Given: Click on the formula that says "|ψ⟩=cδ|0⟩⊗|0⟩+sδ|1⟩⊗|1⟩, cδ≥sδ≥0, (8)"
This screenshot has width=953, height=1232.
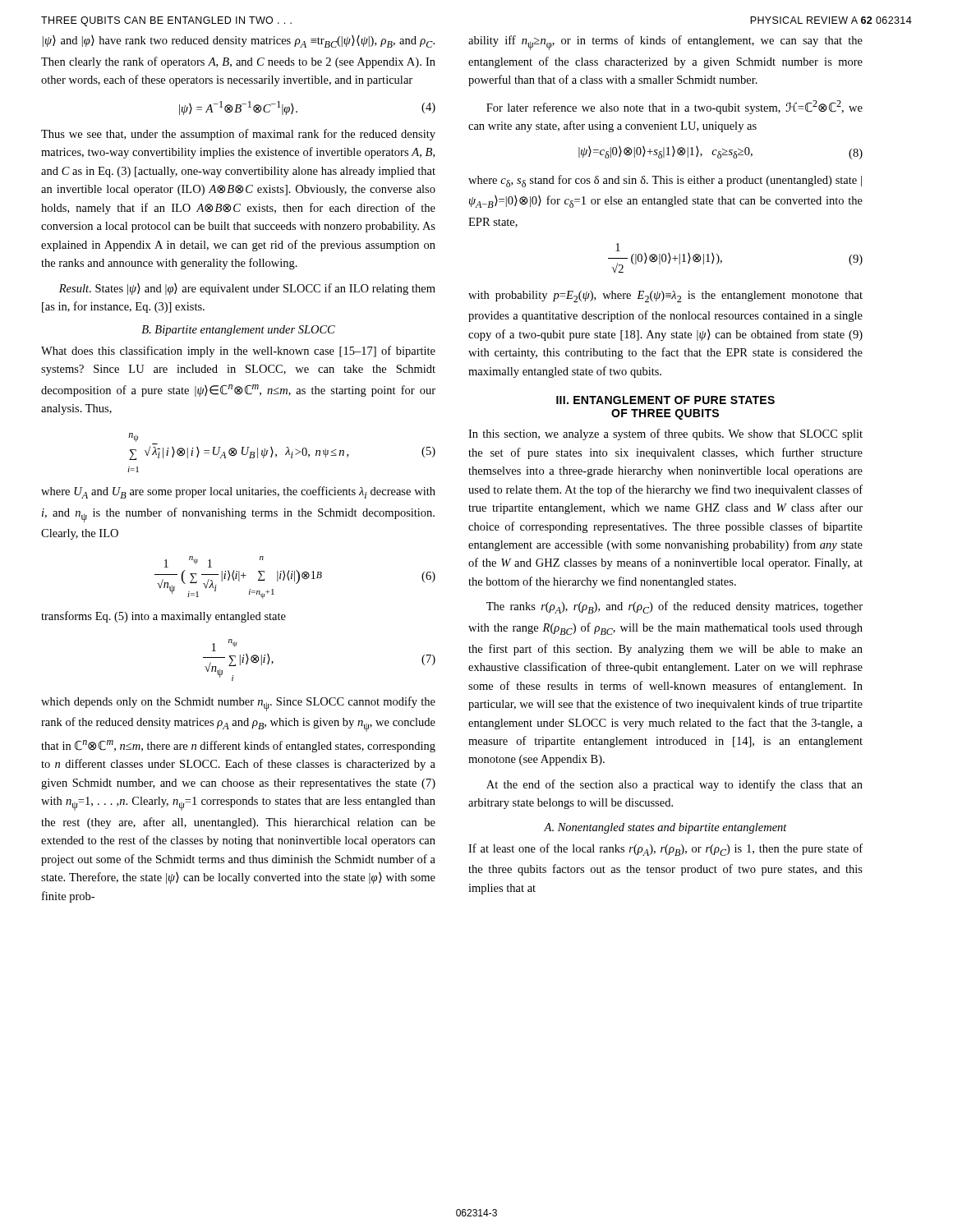Looking at the screenshot, I should tap(665, 153).
